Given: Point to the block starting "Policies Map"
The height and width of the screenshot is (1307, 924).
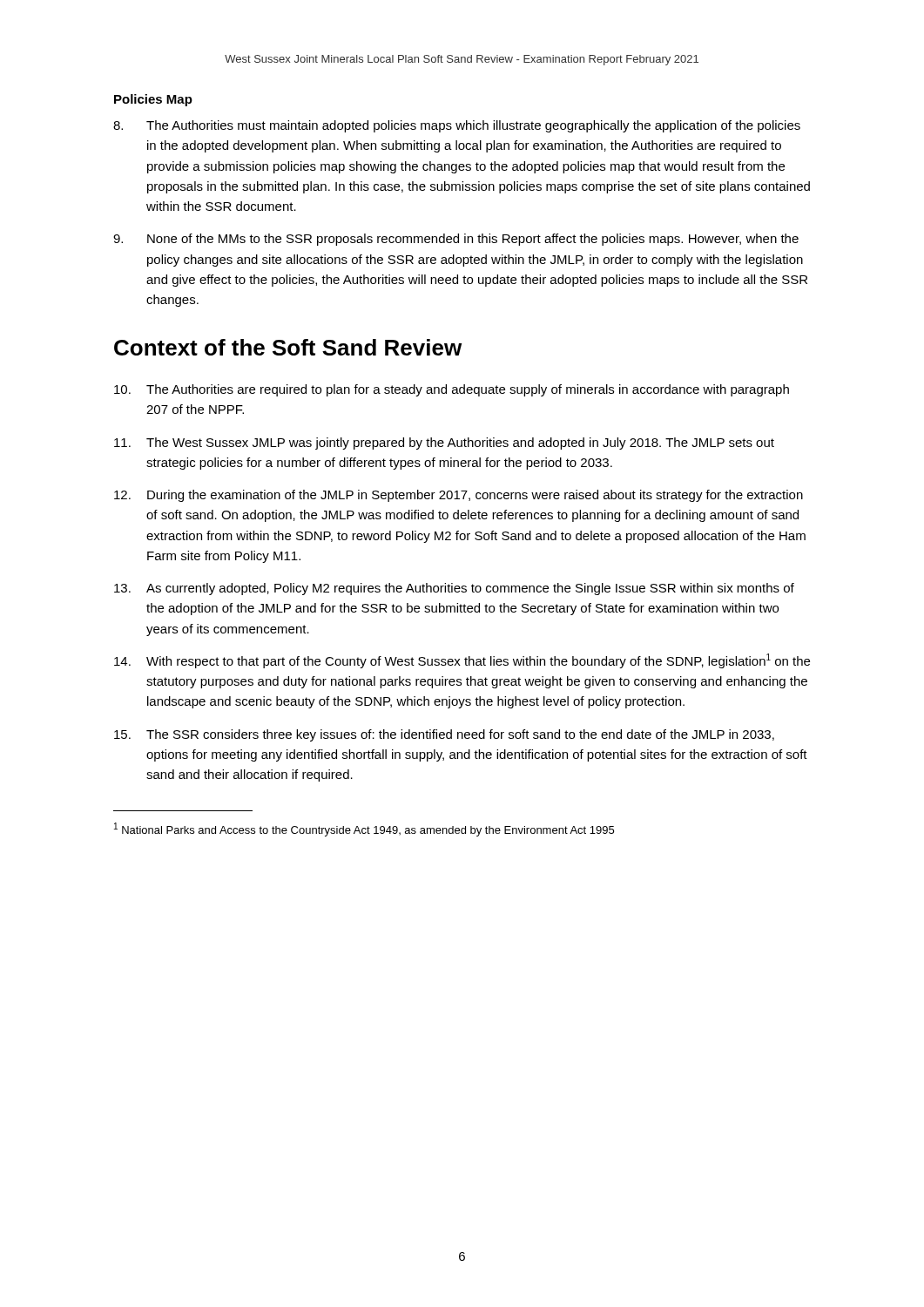Looking at the screenshot, I should (x=153, y=99).
